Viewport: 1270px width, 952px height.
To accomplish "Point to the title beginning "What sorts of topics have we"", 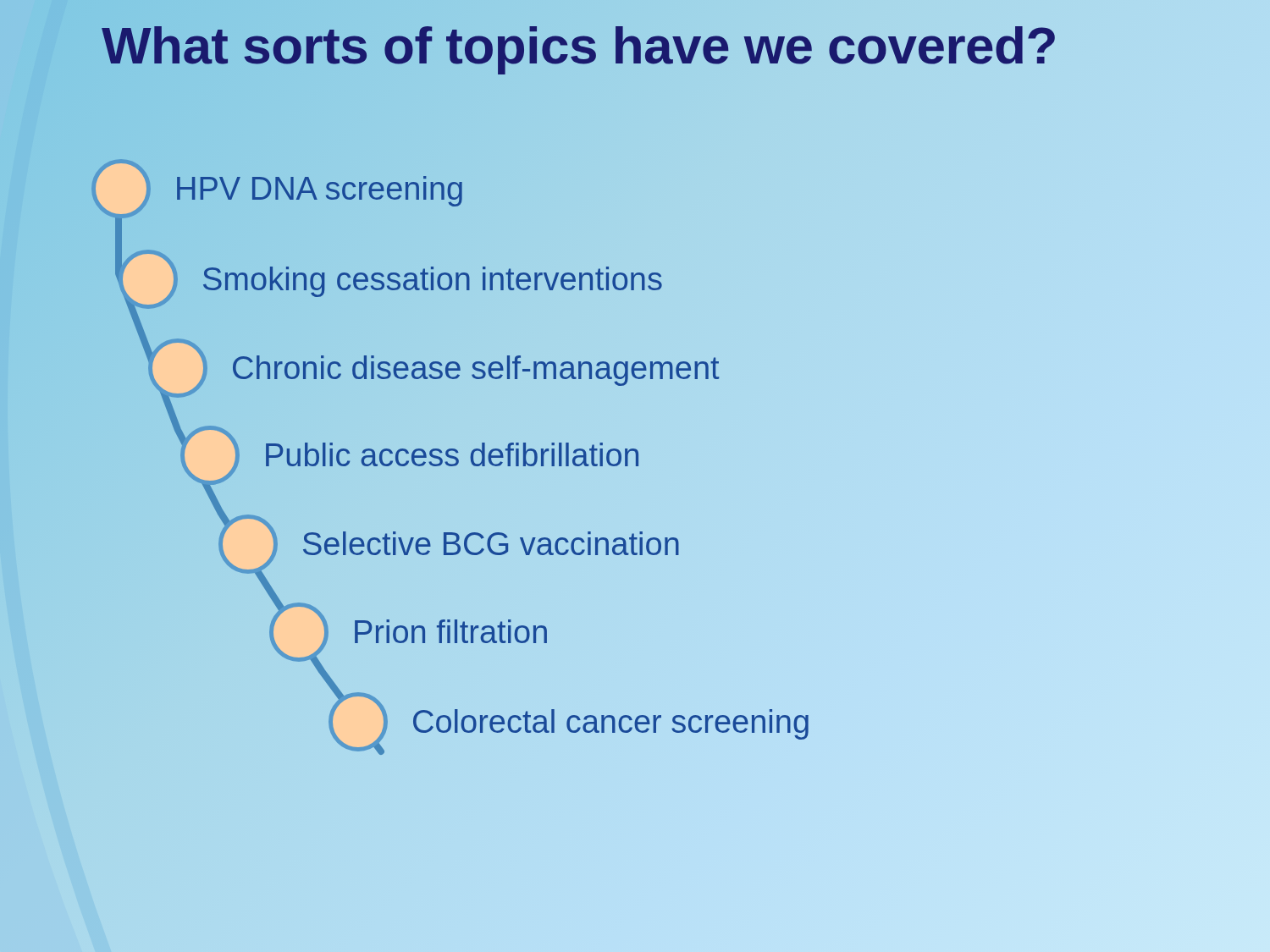I will (579, 45).
